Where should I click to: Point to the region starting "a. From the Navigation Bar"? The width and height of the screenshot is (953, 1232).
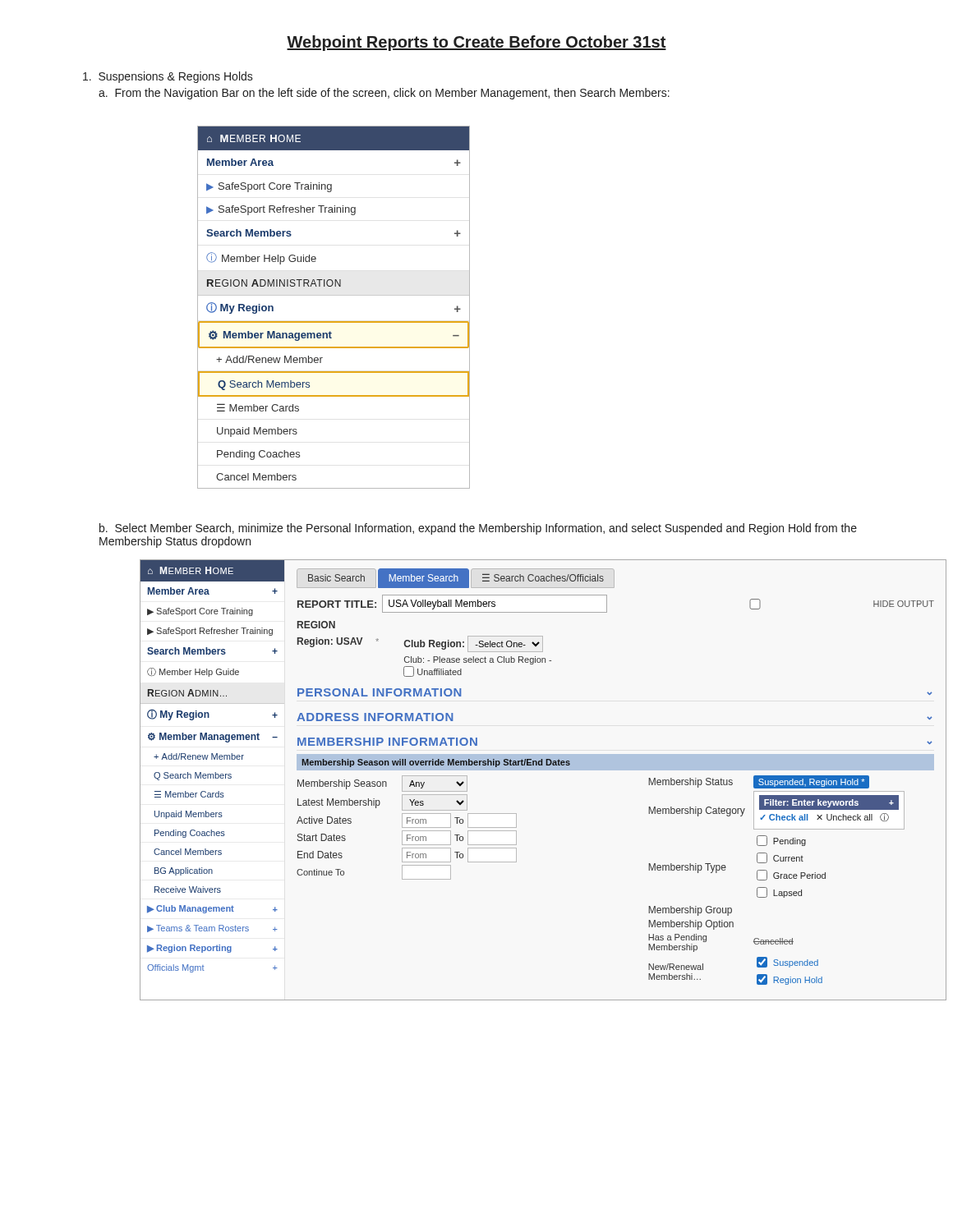(384, 93)
